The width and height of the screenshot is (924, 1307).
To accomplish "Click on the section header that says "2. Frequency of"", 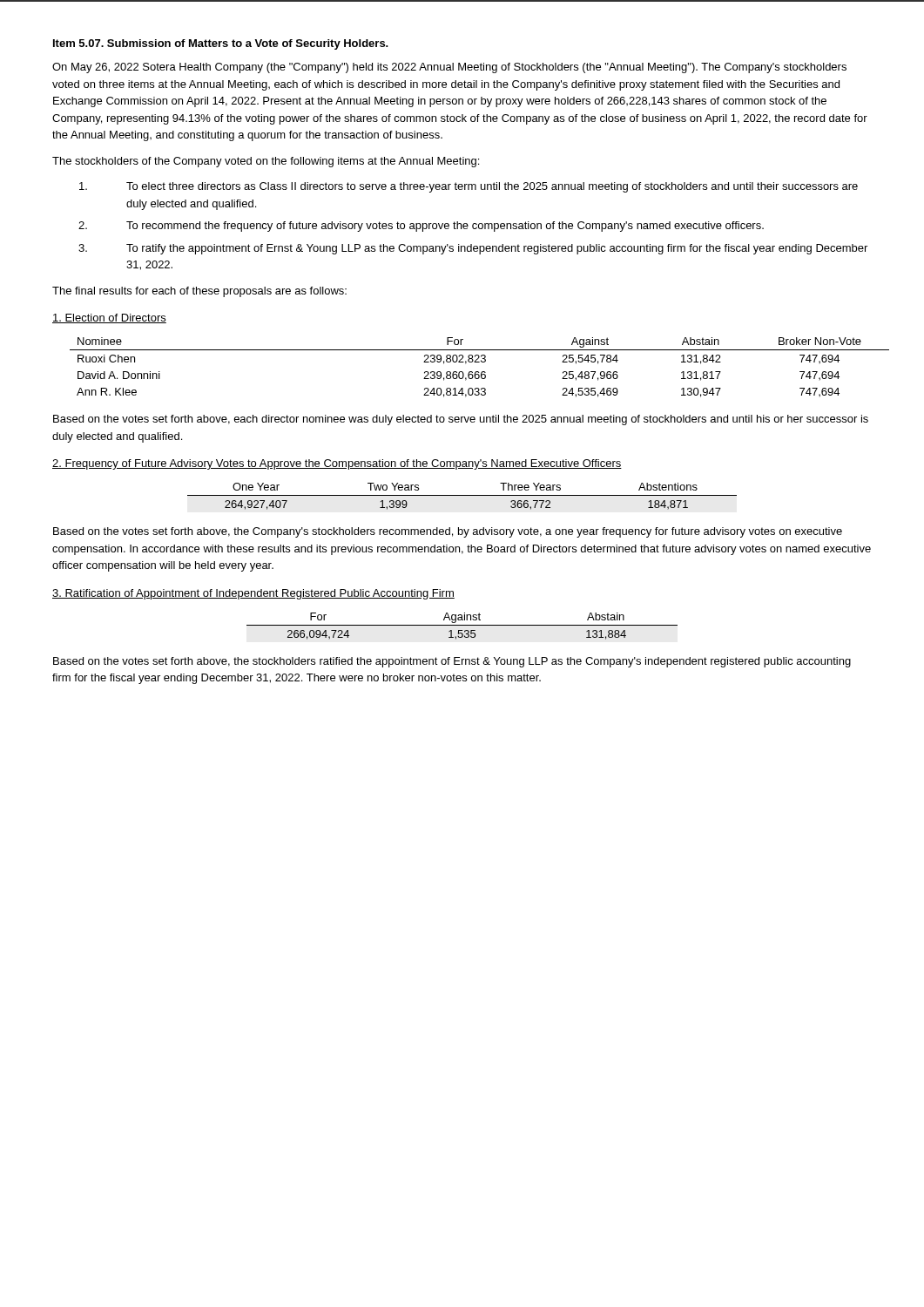I will pyautogui.click(x=337, y=463).
